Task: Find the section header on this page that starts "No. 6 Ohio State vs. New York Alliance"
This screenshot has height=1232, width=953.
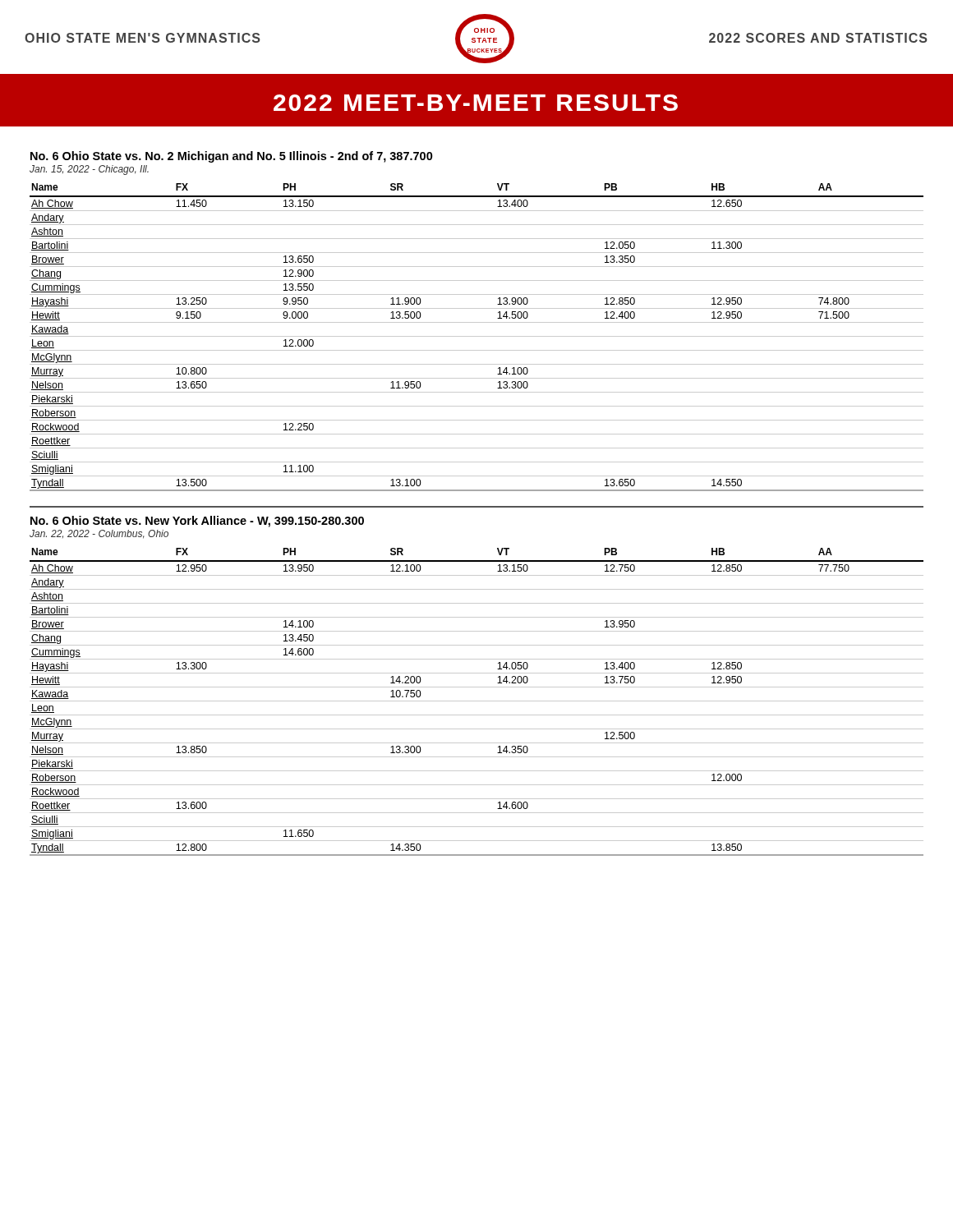Action: (x=197, y=521)
